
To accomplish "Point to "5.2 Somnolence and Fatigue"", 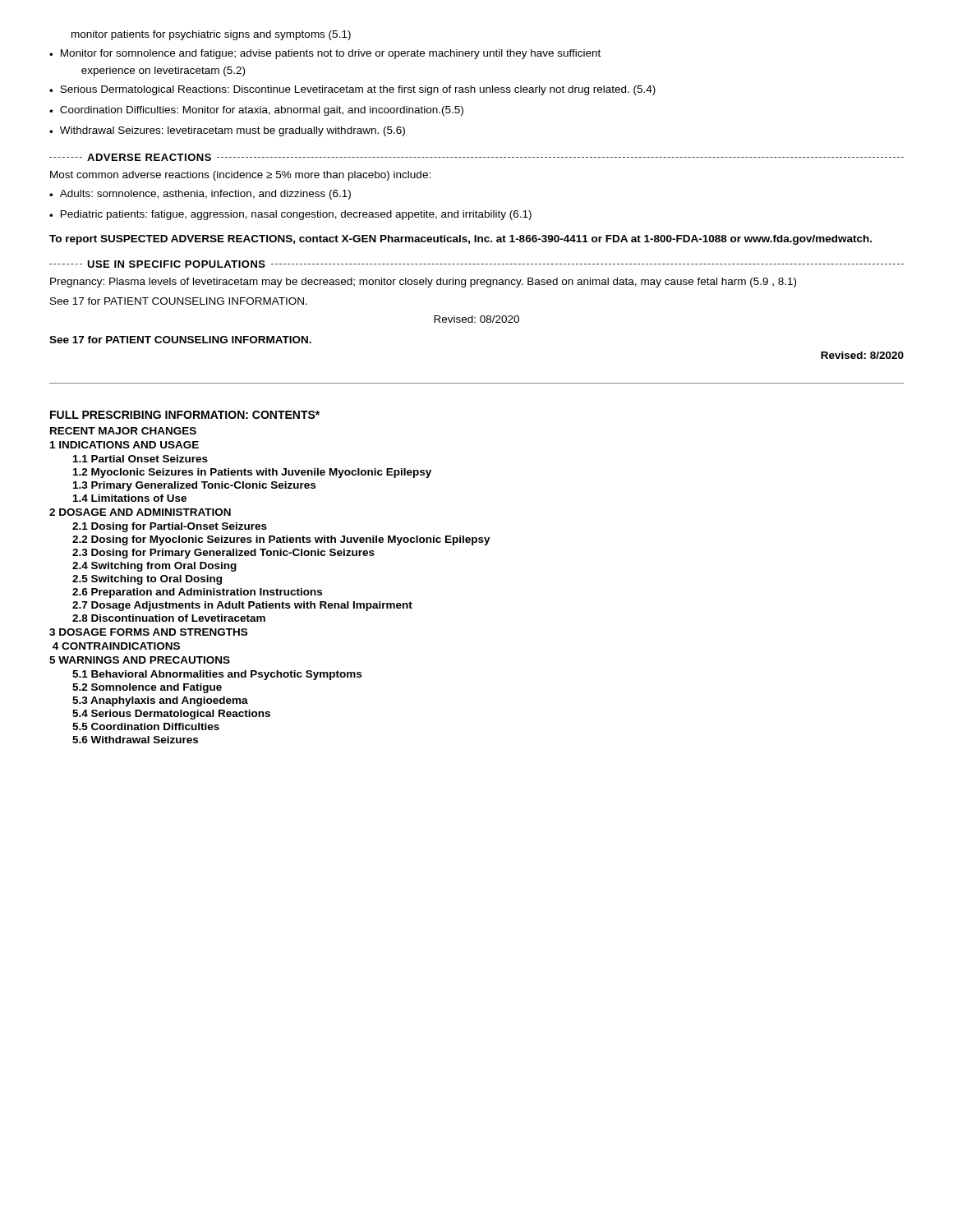I will click(147, 687).
